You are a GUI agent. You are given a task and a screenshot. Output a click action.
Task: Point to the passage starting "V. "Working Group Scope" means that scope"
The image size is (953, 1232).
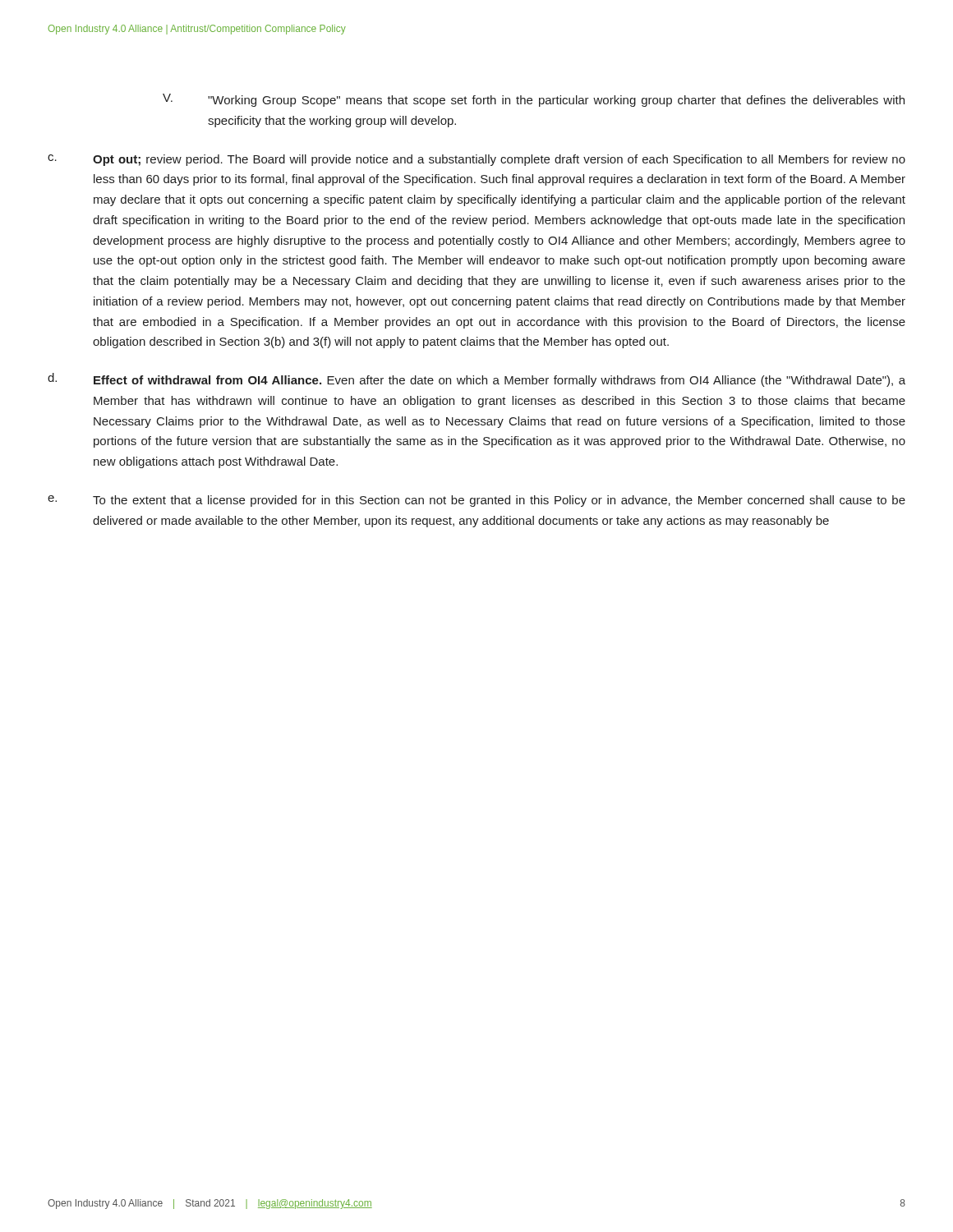534,111
